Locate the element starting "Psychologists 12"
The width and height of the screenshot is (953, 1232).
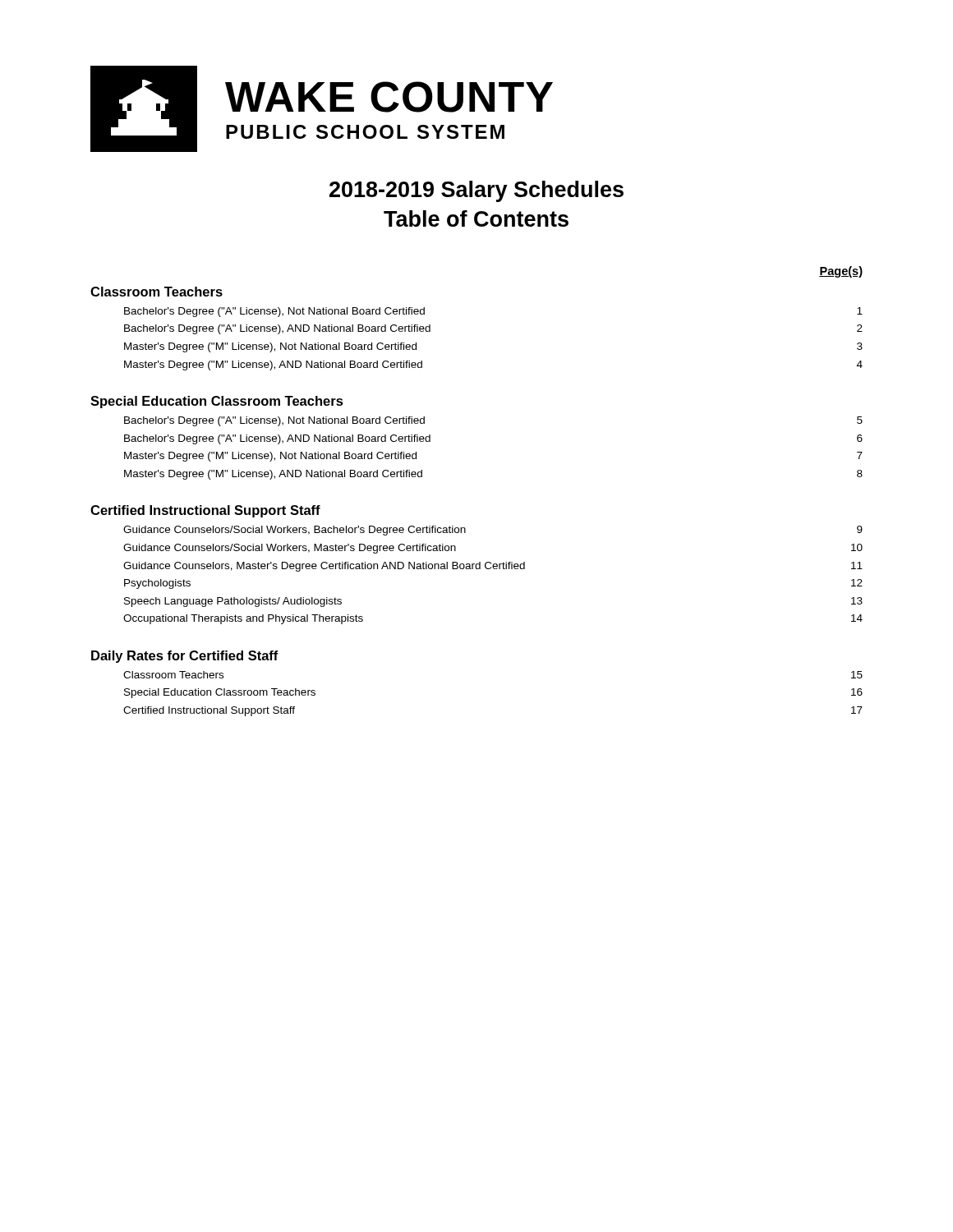click(156, 585)
